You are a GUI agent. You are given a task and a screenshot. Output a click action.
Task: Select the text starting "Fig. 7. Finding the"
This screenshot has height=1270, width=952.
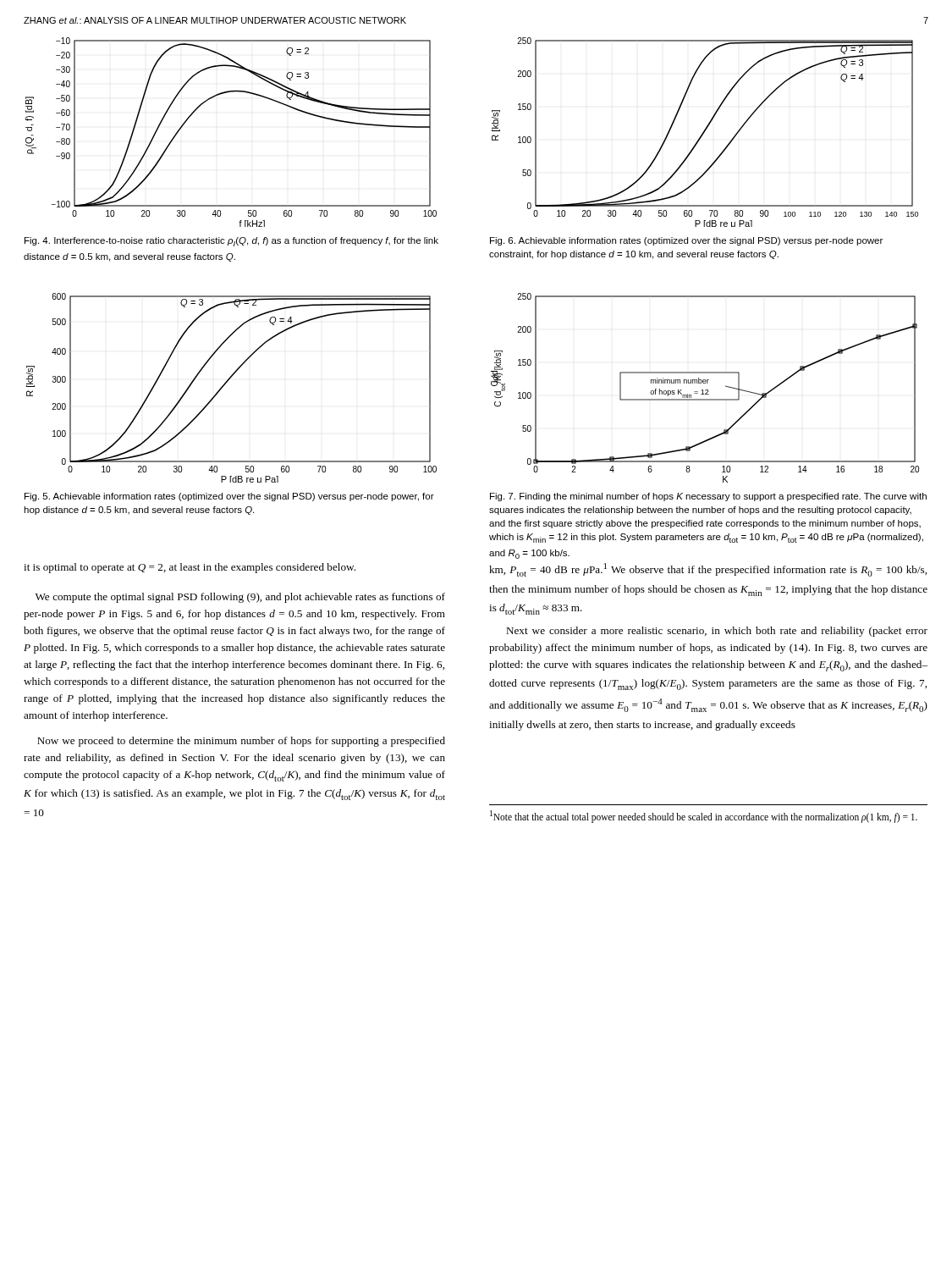708,526
